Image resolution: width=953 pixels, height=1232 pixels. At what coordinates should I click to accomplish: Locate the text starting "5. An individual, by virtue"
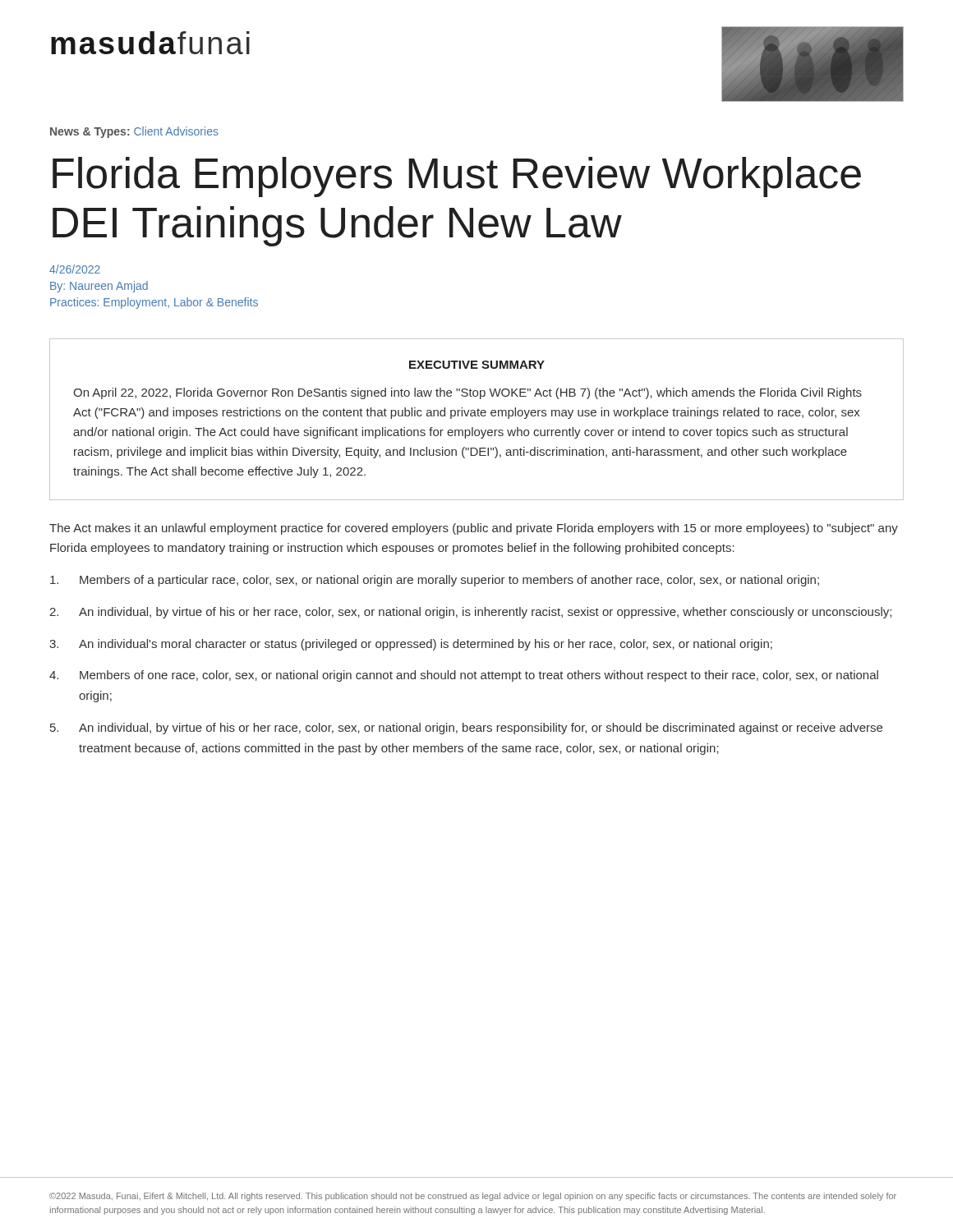[x=476, y=738]
